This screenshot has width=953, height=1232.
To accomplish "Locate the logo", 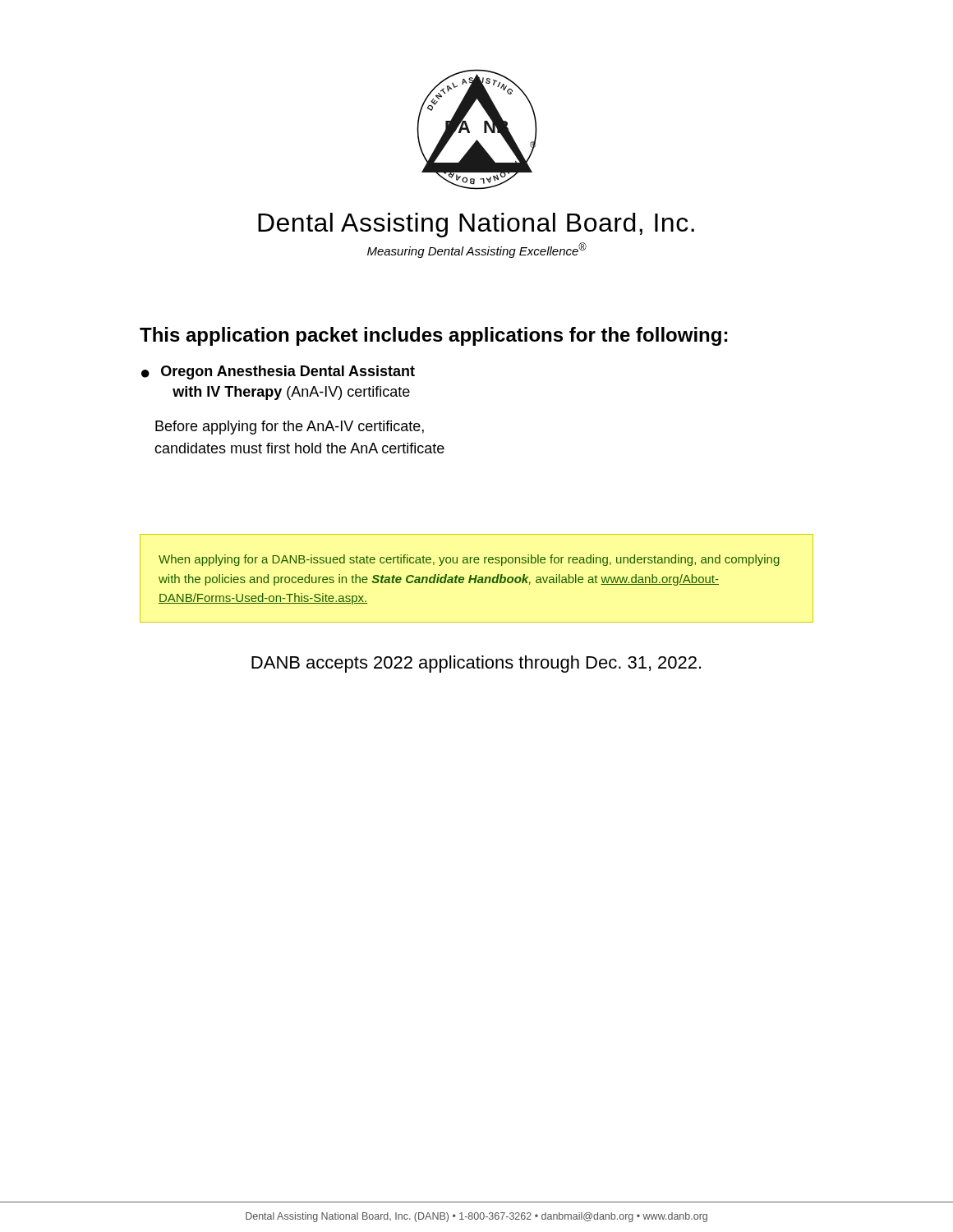I will pyautogui.click(x=476, y=97).
